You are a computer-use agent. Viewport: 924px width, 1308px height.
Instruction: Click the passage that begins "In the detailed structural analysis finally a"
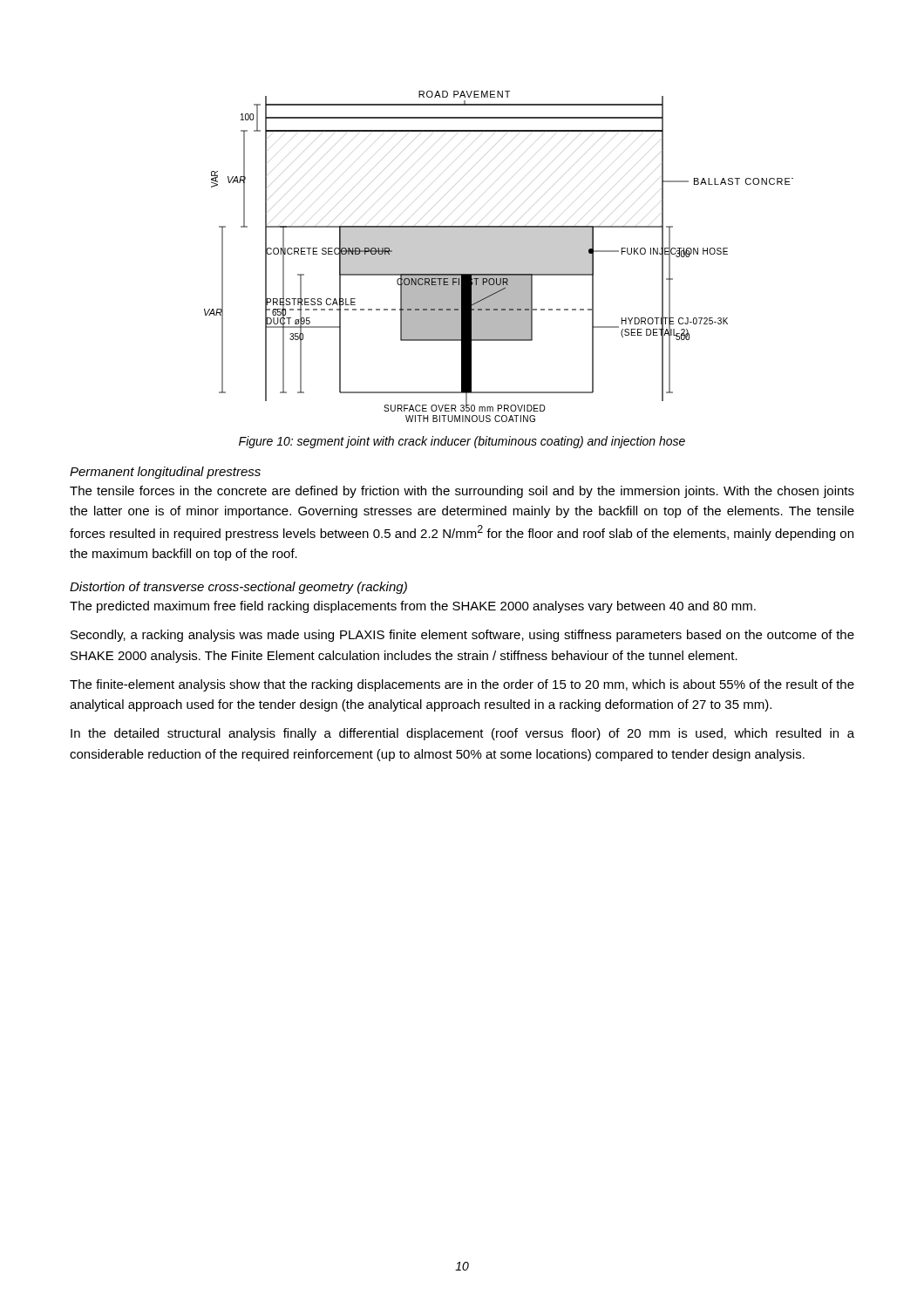pyautogui.click(x=462, y=743)
